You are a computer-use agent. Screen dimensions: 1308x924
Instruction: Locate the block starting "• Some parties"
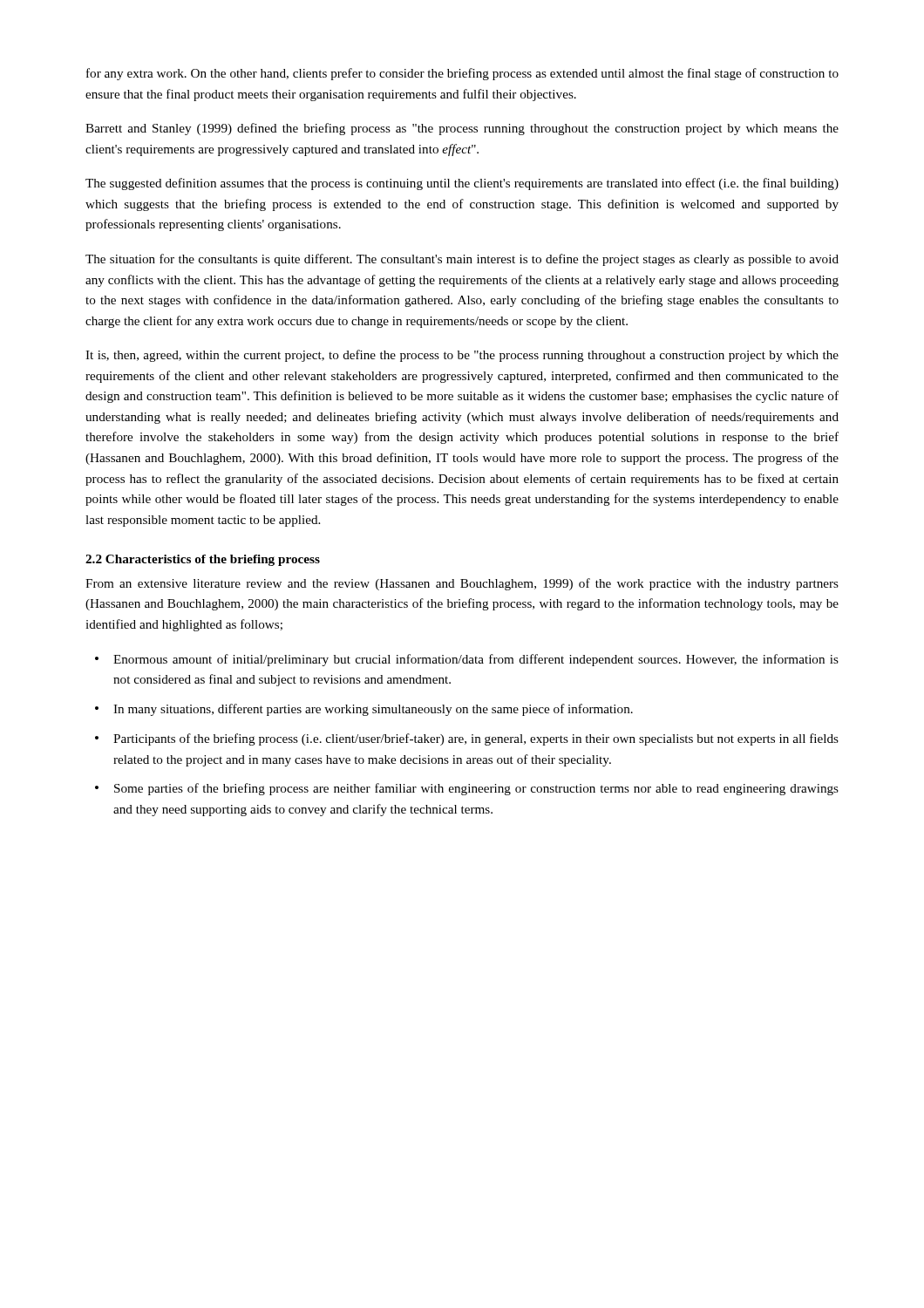(466, 799)
